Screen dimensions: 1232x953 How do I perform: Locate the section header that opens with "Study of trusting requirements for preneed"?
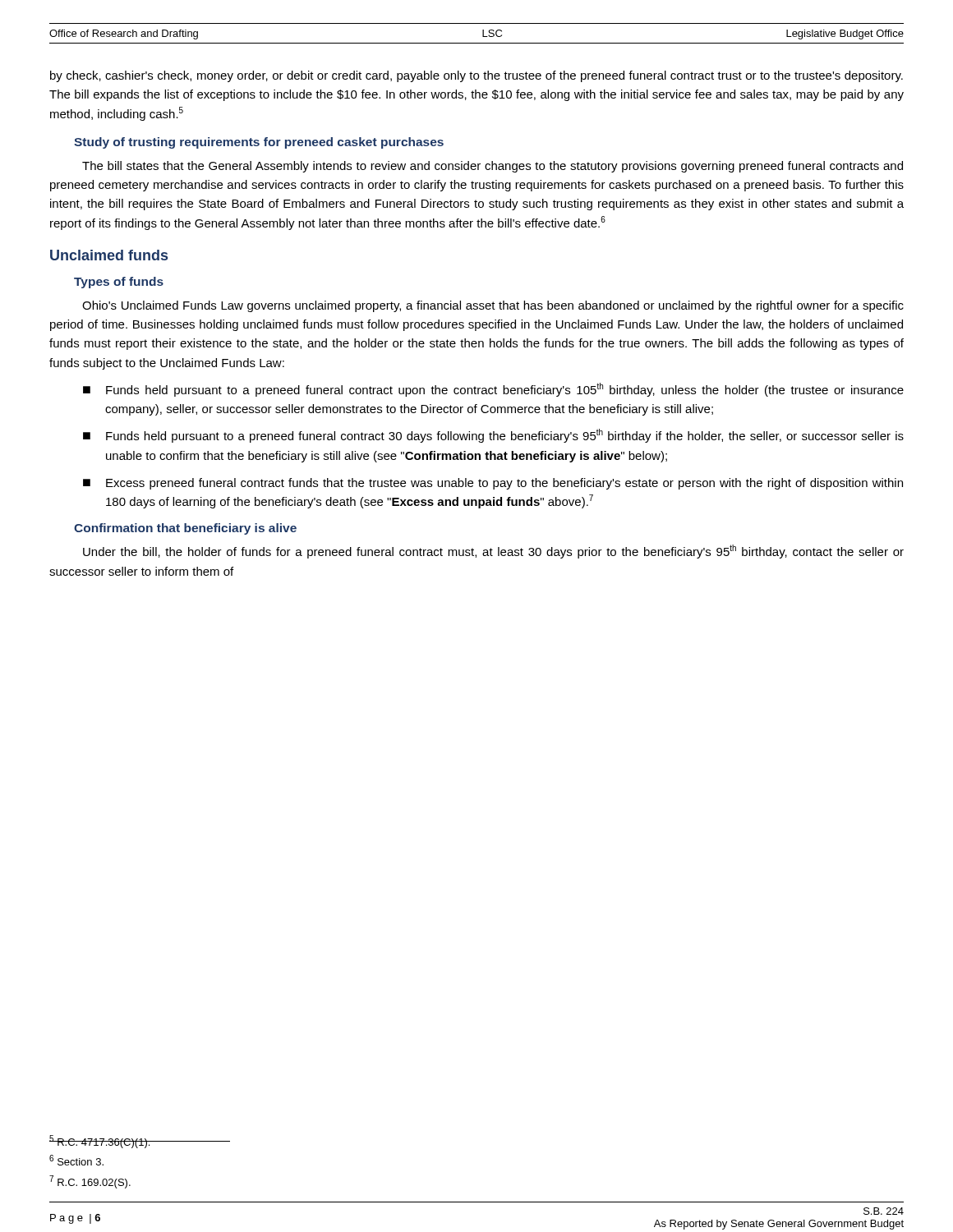pyautogui.click(x=259, y=141)
